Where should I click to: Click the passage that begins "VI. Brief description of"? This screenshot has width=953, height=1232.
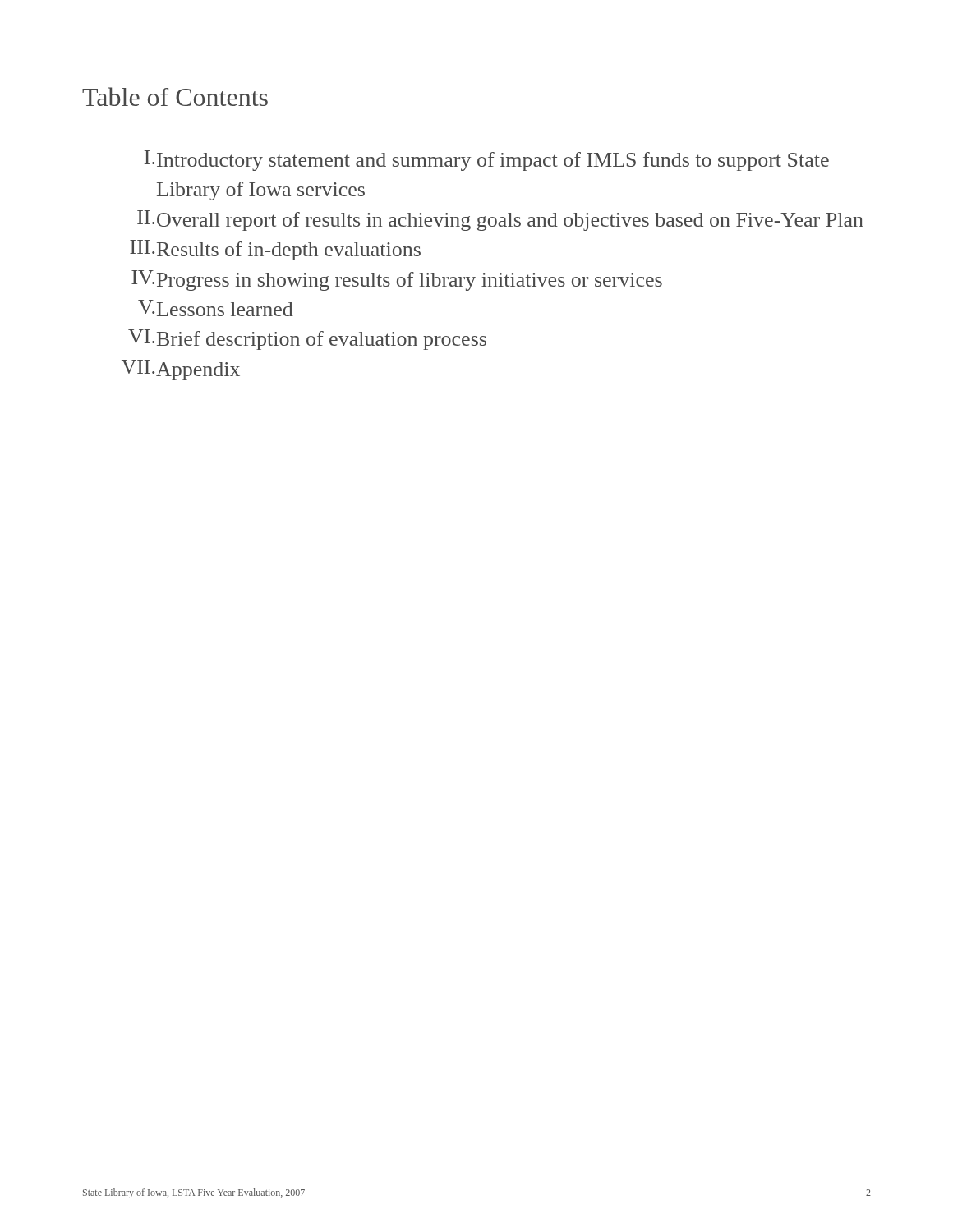(x=476, y=340)
